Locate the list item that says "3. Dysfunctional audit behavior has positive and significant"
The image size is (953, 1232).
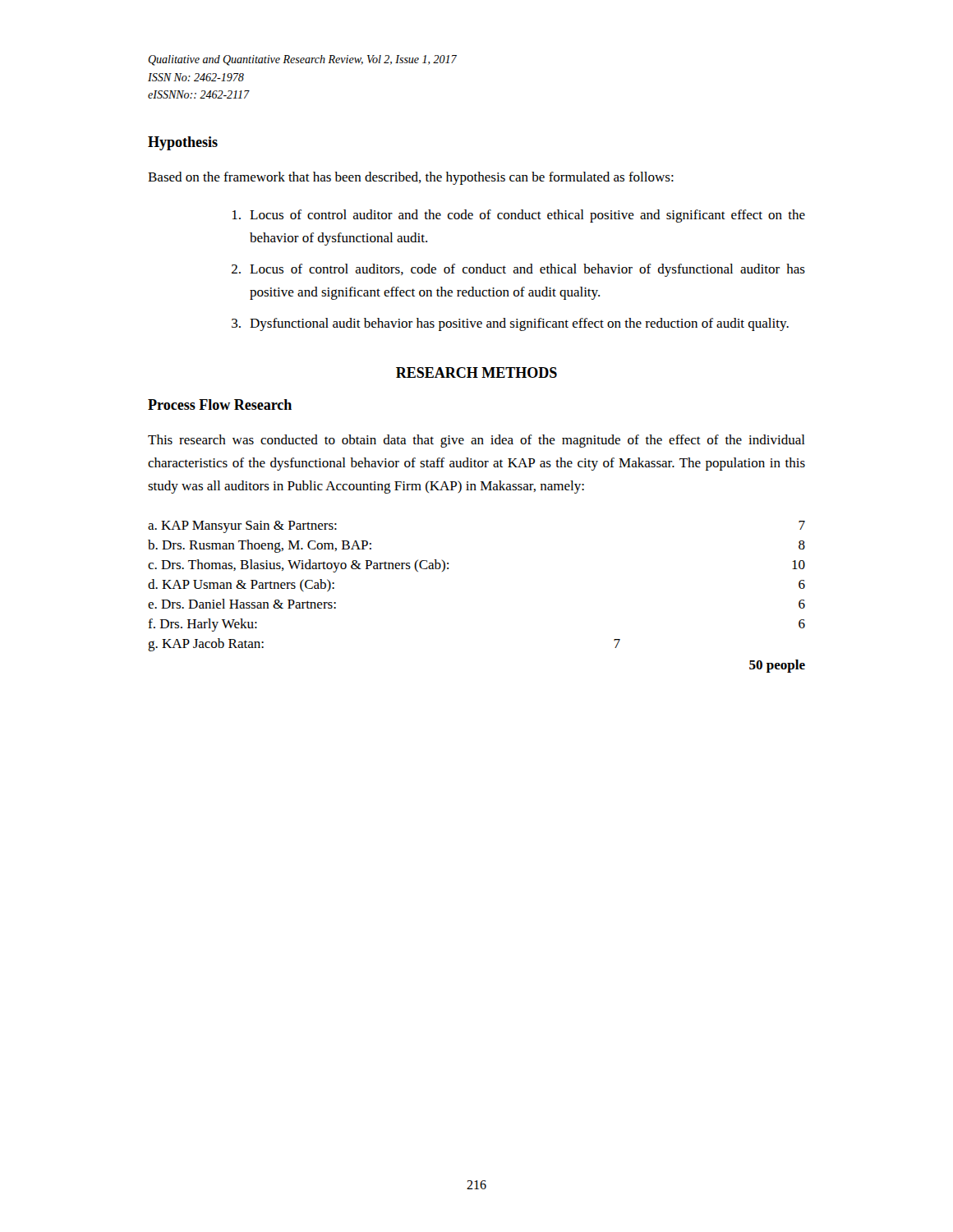point(493,324)
